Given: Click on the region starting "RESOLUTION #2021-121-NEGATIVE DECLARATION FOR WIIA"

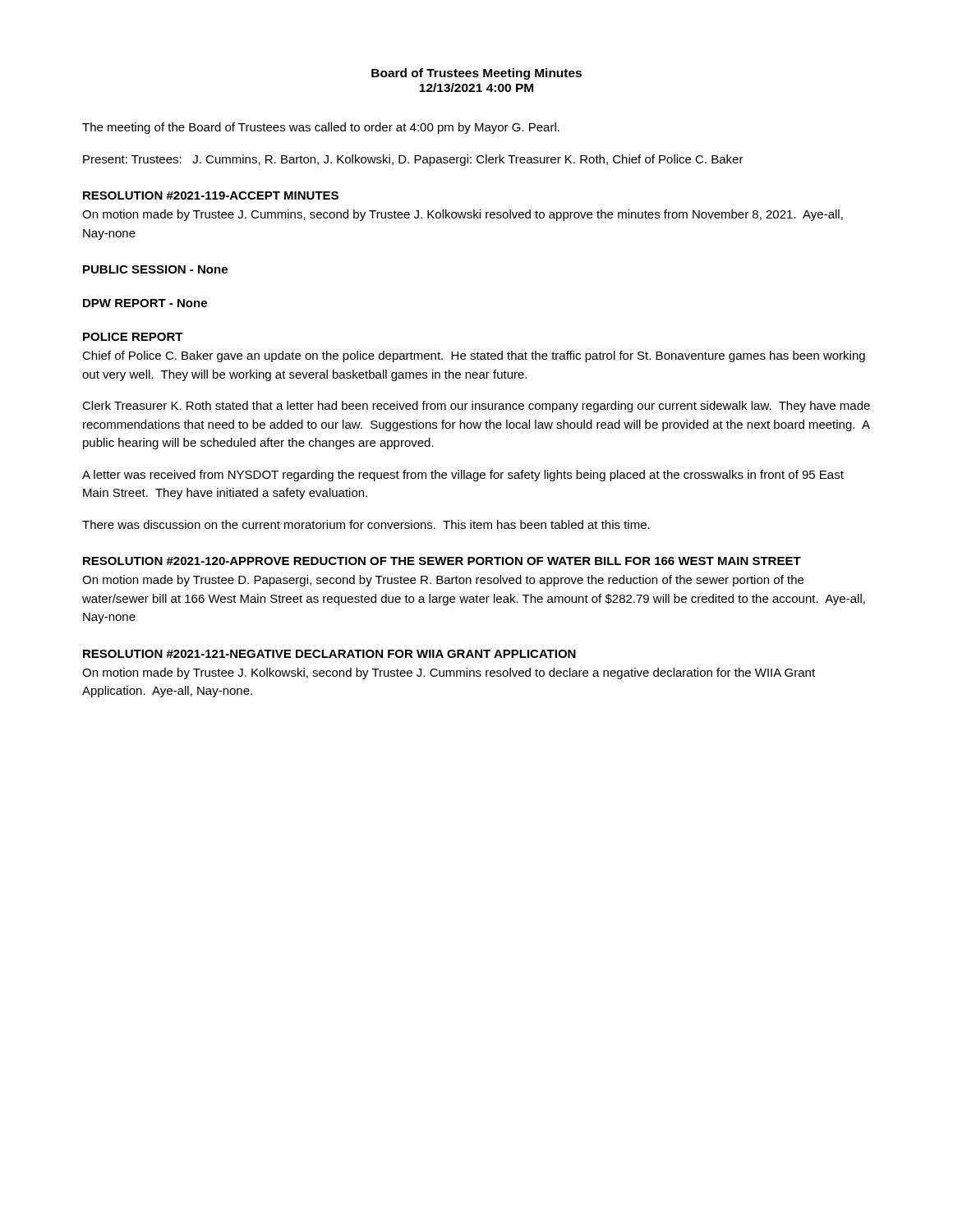Looking at the screenshot, I should (x=329, y=653).
